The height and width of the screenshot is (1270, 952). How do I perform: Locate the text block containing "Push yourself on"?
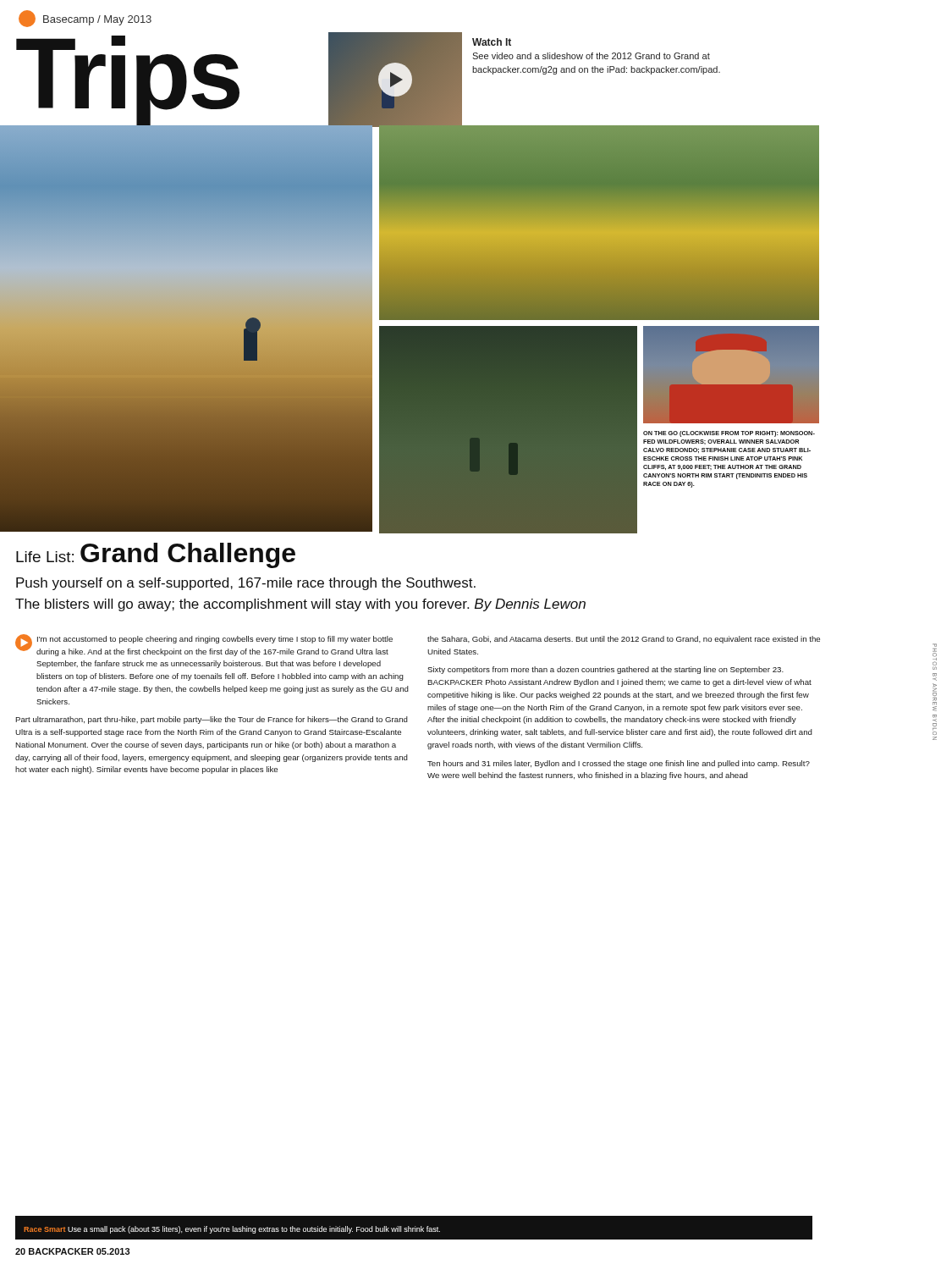click(333, 594)
